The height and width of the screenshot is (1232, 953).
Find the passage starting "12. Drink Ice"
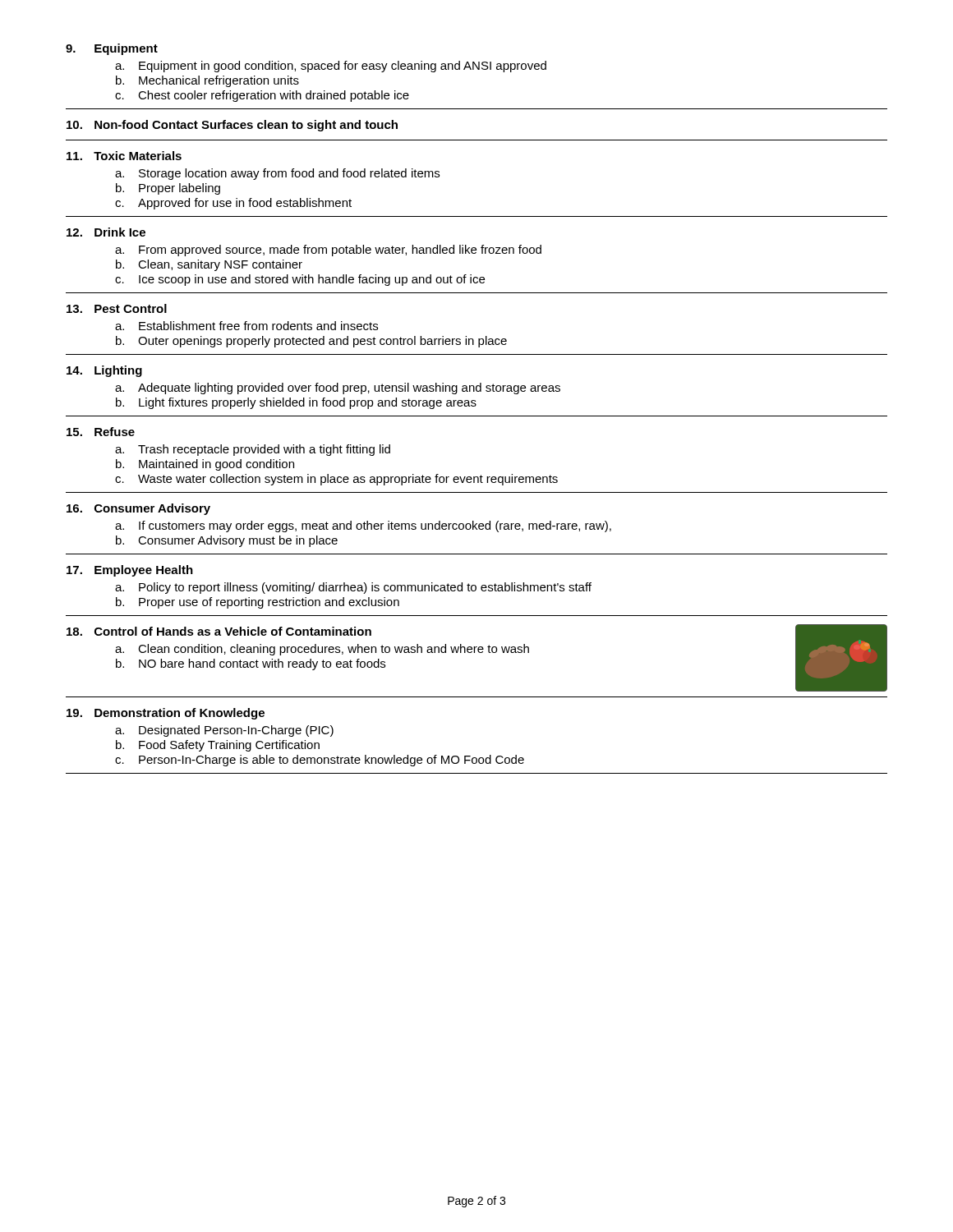click(x=476, y=255)
